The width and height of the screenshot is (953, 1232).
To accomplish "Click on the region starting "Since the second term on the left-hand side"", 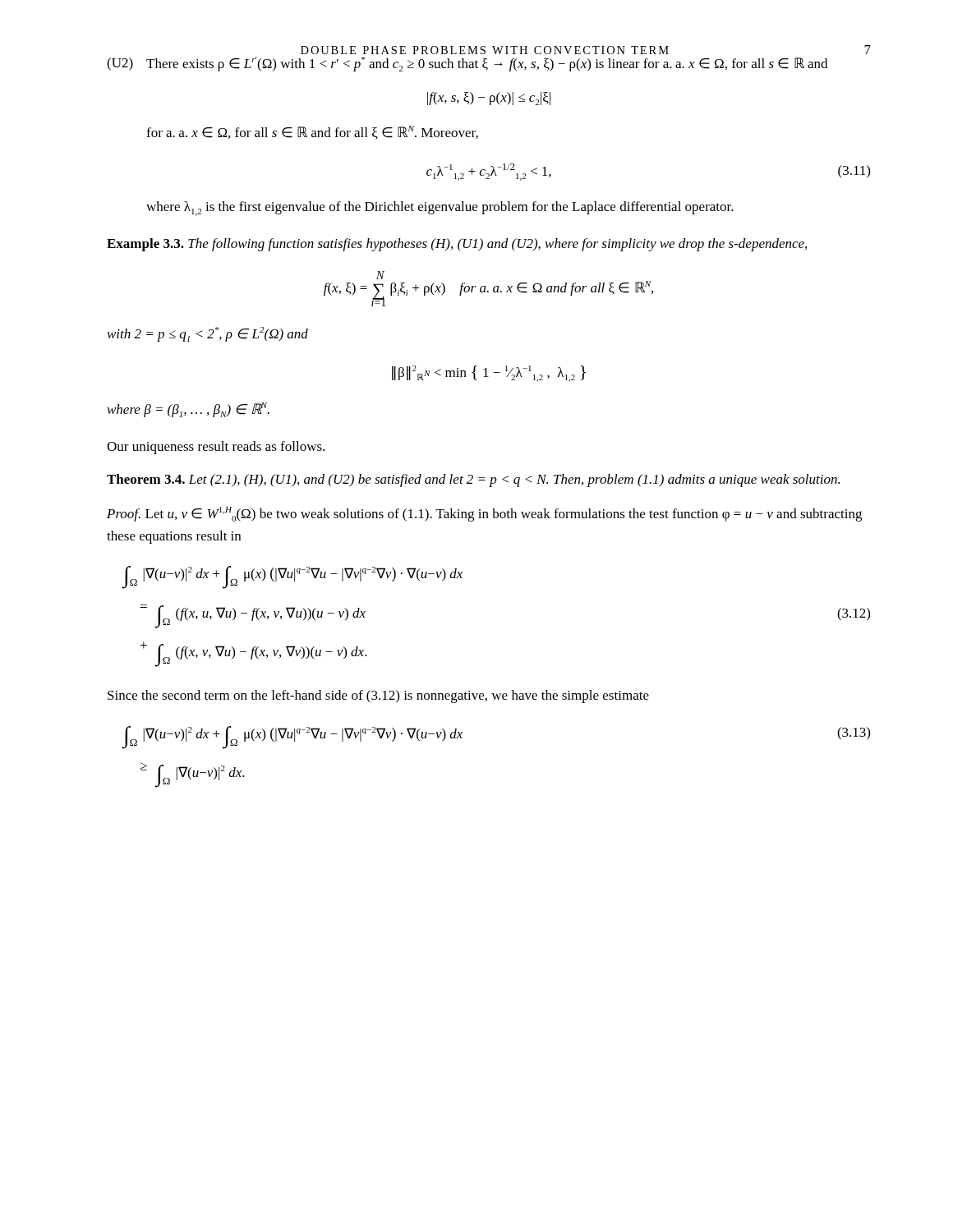I will point(378,696).
